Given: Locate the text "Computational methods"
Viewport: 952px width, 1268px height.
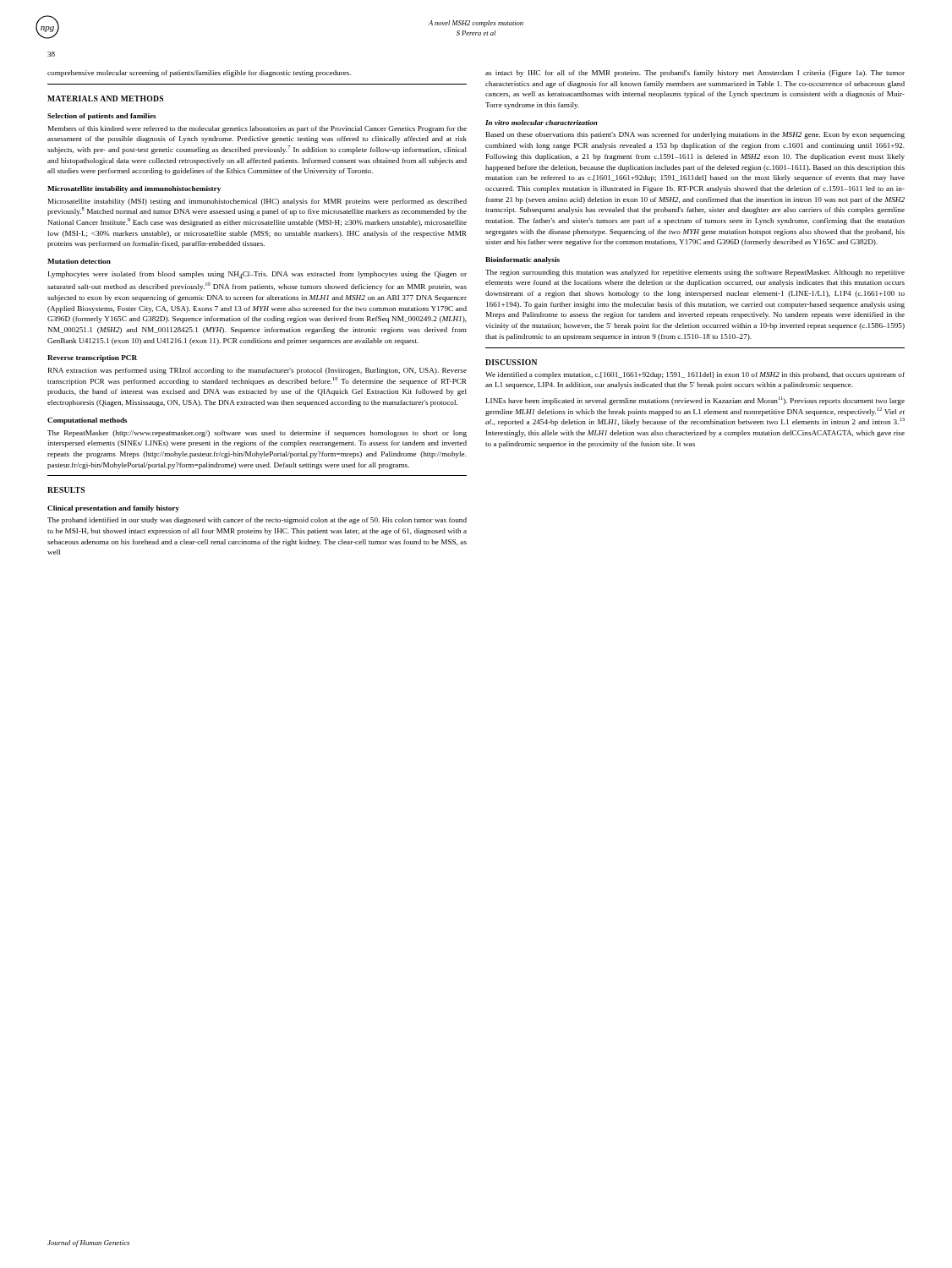Looking at the screenshot, I should [87, 420].
